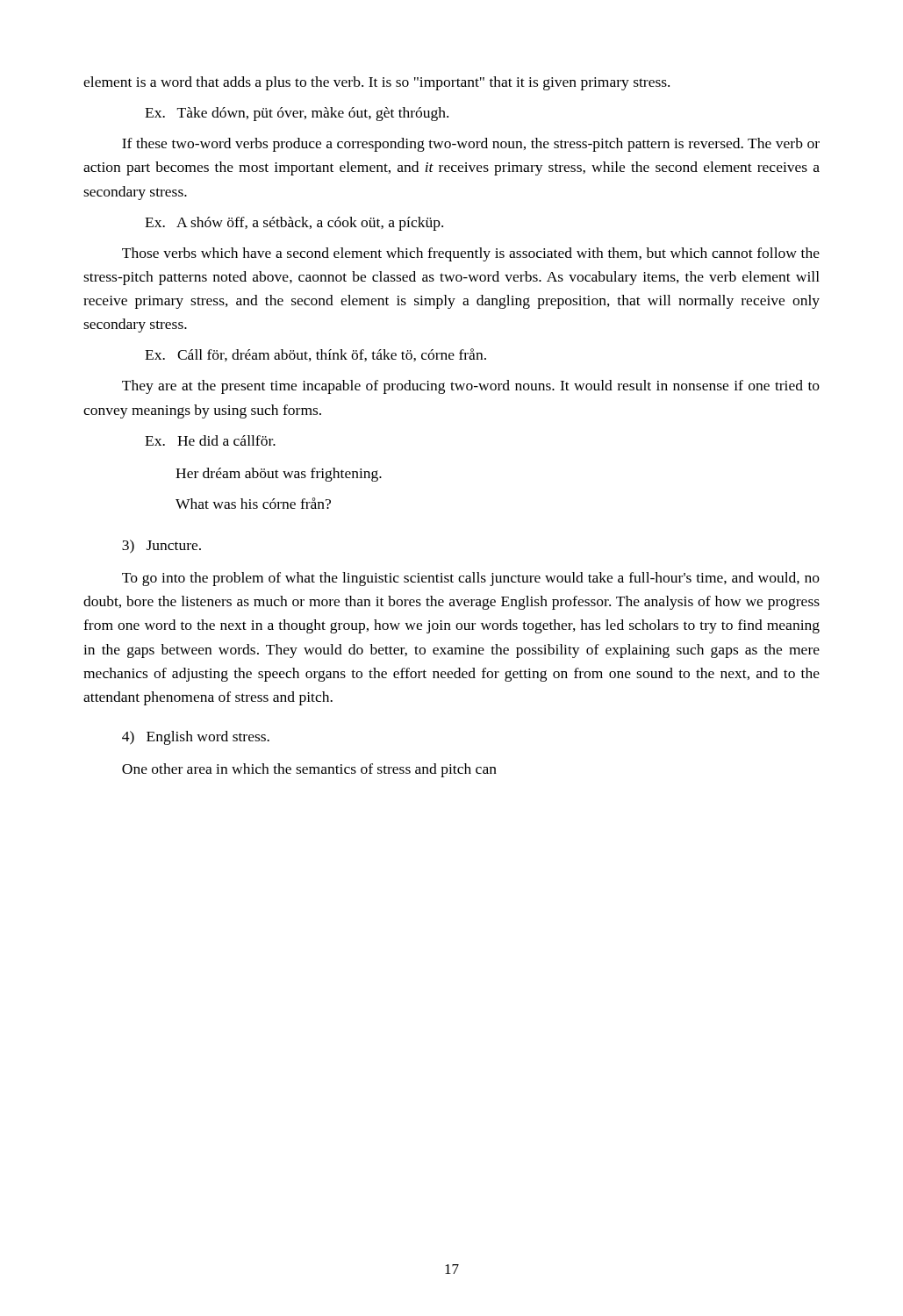Select the element starting "Ex. Cáll för, dréam aböut, thínk"
Image resolution: width=903 pixels, height=1316 pixels.
(482, 355)
